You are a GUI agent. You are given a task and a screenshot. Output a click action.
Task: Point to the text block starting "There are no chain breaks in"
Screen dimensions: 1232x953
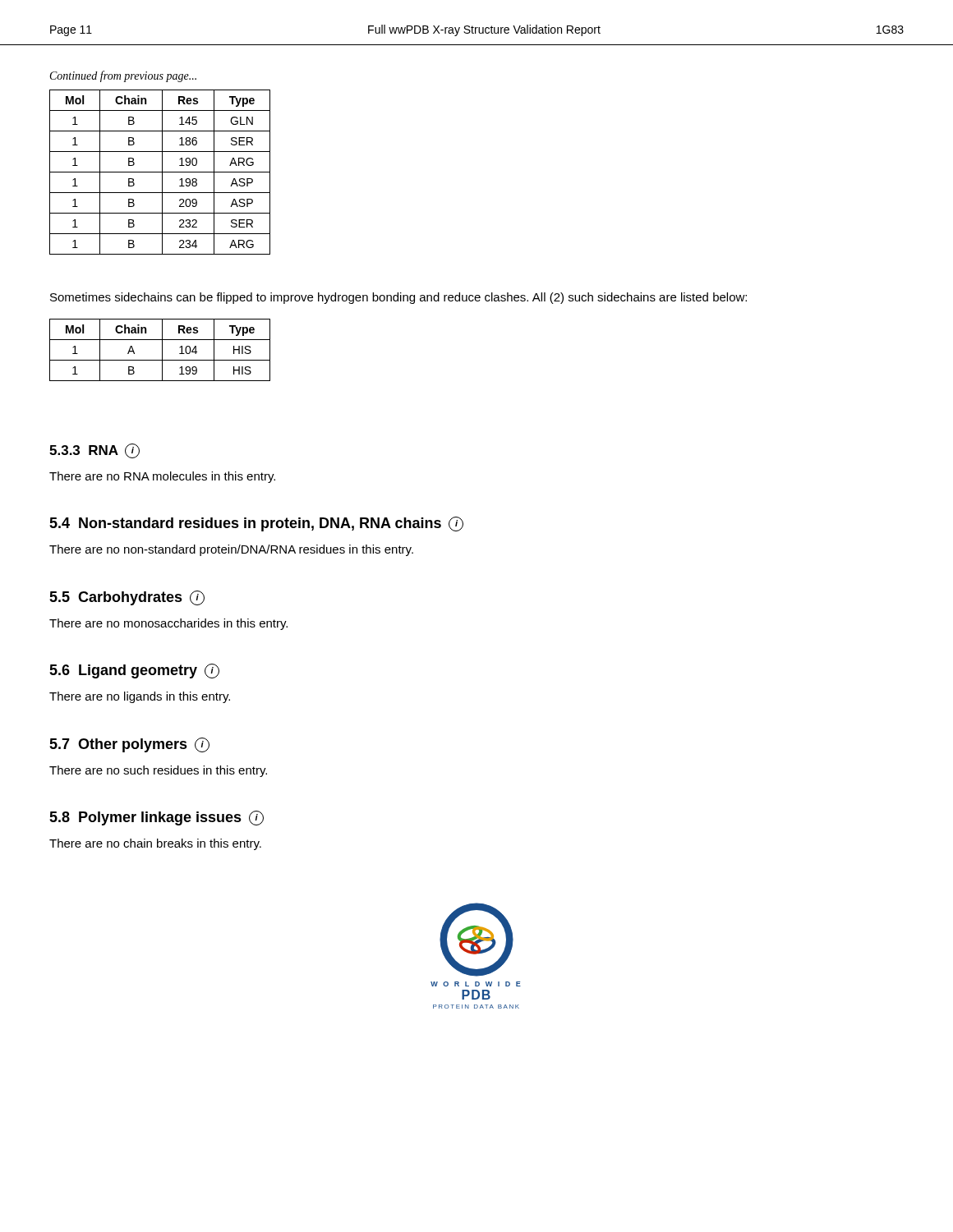point(156,843)
